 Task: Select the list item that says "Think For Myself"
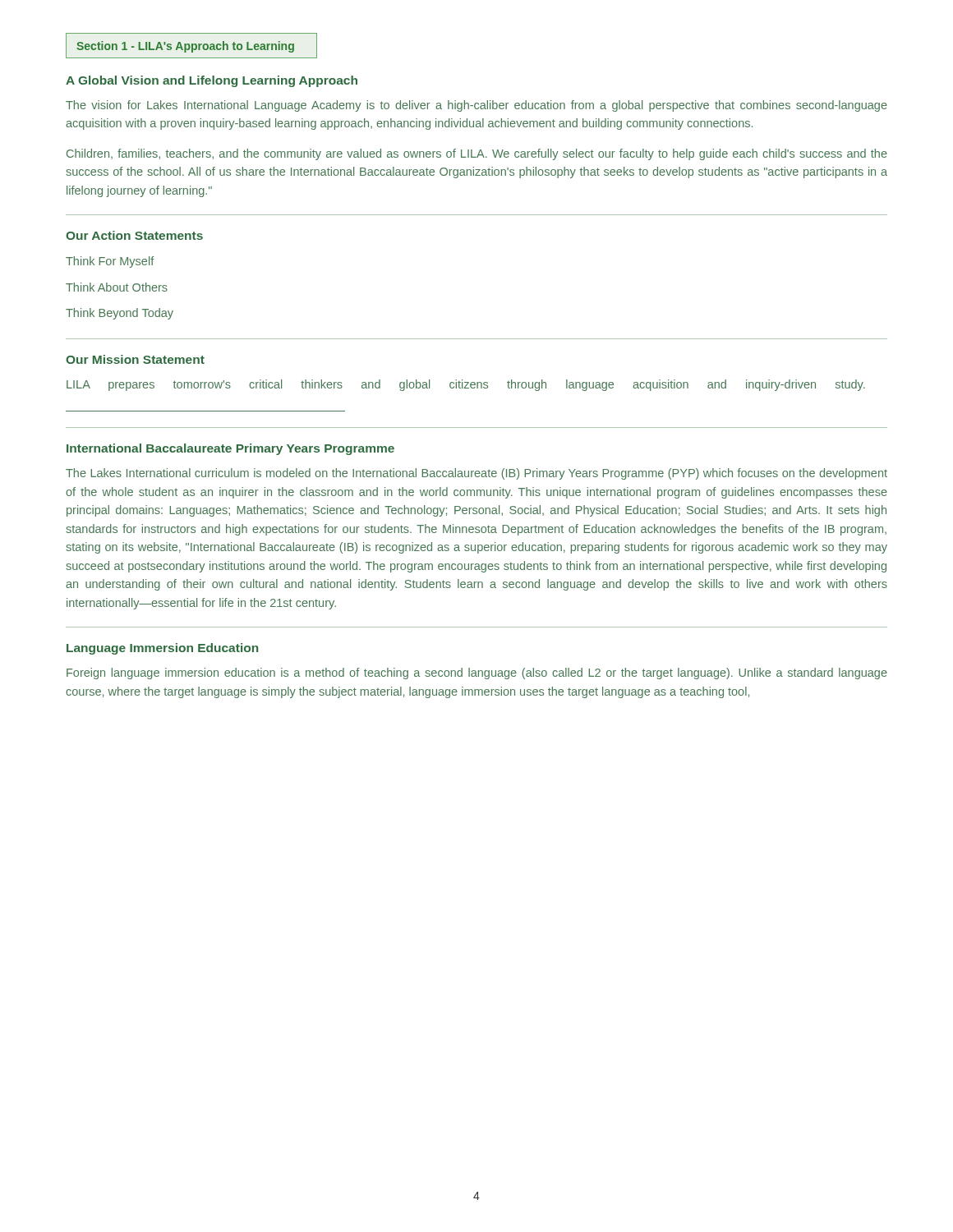[110, 261]
